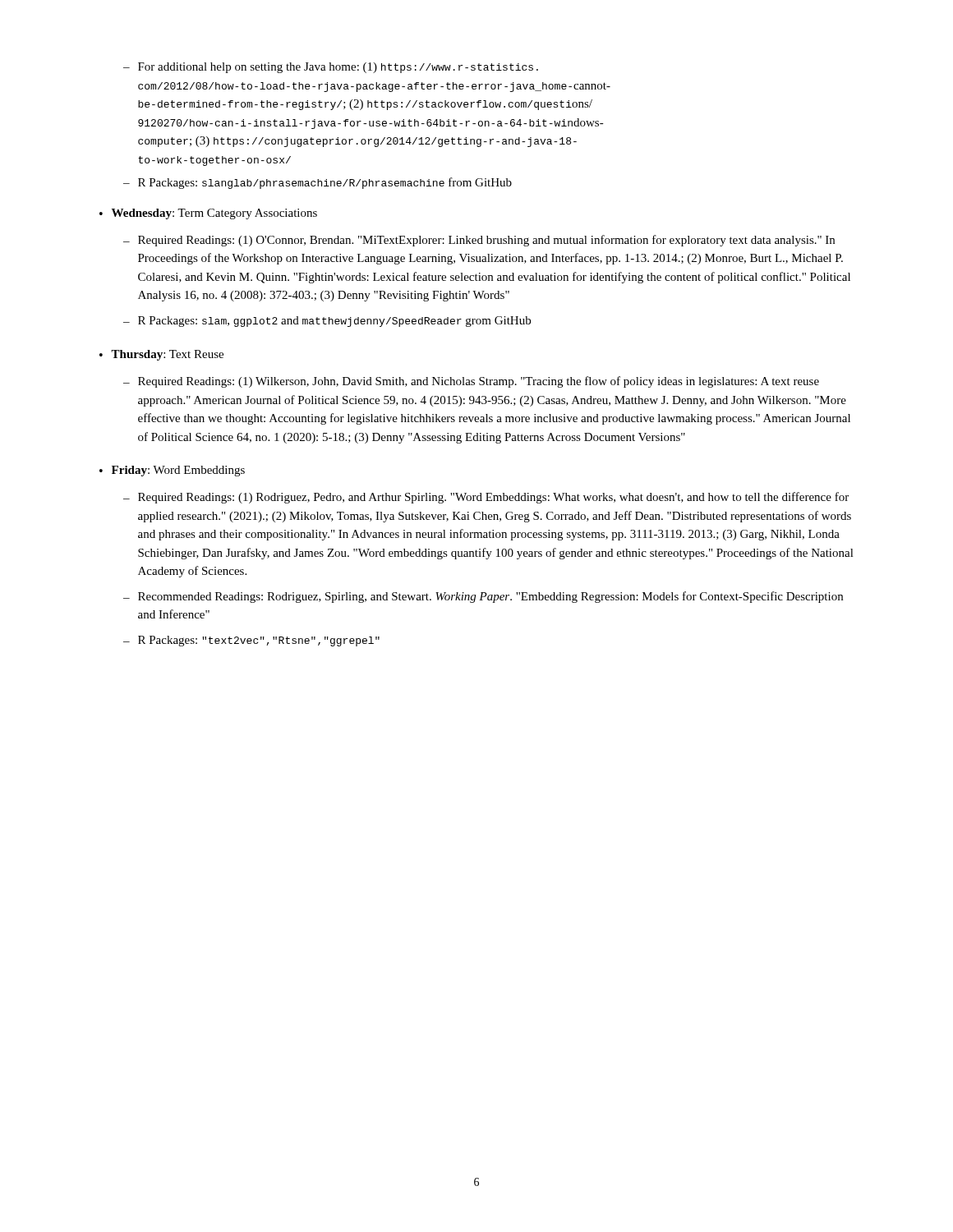Image resolution: width=953 pixels, height=1232 pixels.
Task: Where is the passage that starts "Required Readings: (1) O'Connor, Brendan. "MiTextExplorer: Linked"?
Action: pyautogui.click(x=496, y=267)
